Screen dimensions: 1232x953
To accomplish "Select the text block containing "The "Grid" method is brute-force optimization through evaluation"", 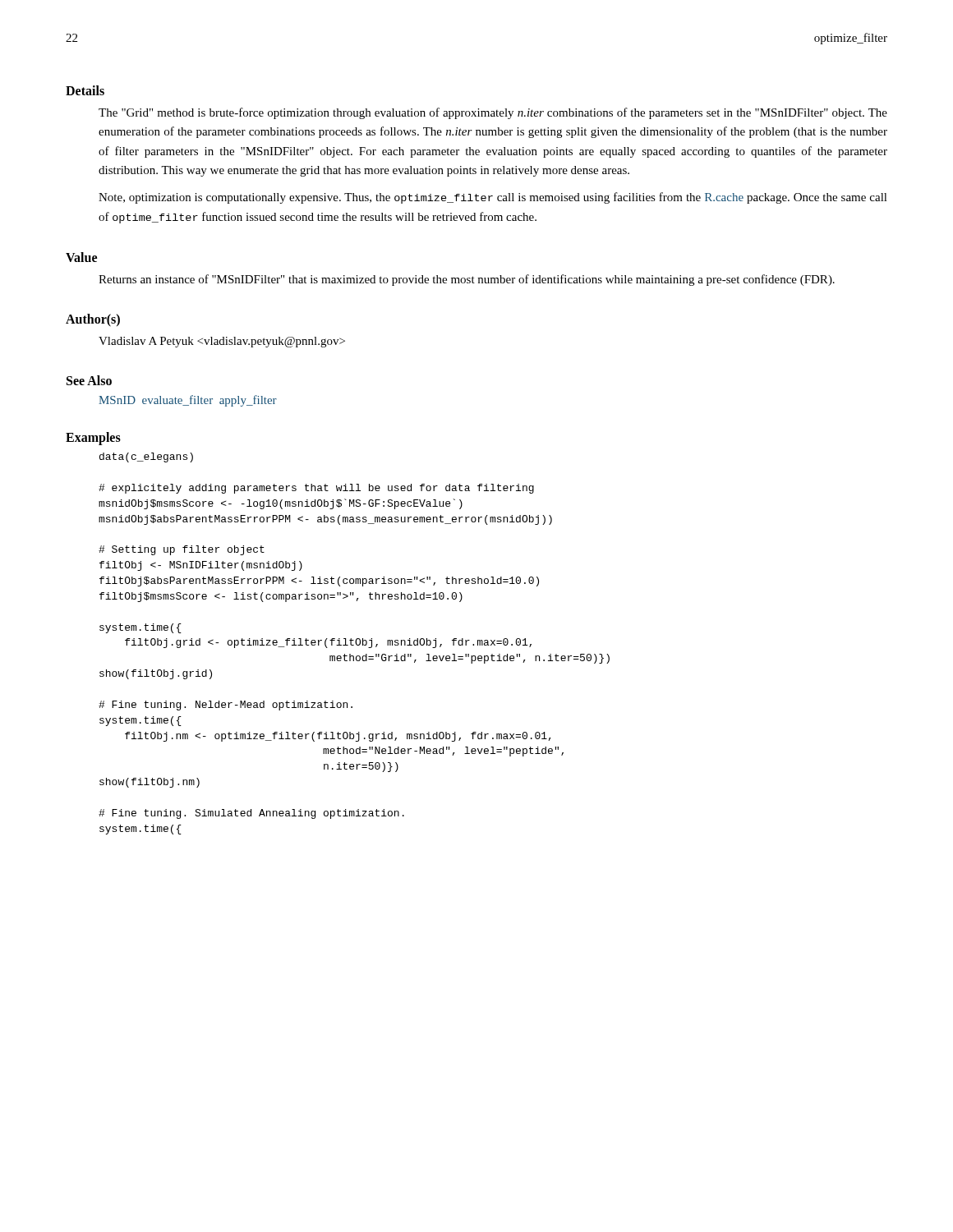I will [493, 165].
